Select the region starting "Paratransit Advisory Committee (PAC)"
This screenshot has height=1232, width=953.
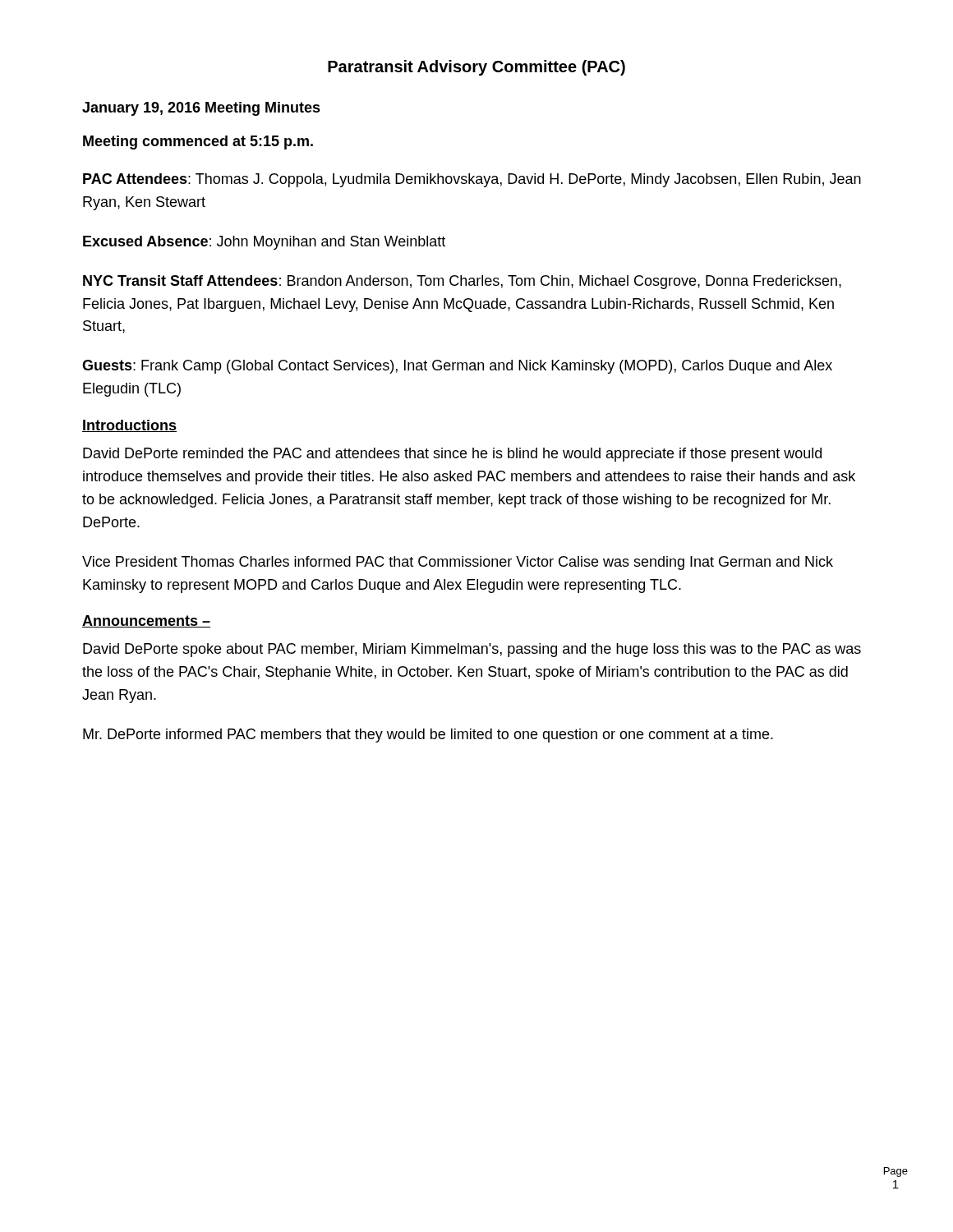(476, 67)
